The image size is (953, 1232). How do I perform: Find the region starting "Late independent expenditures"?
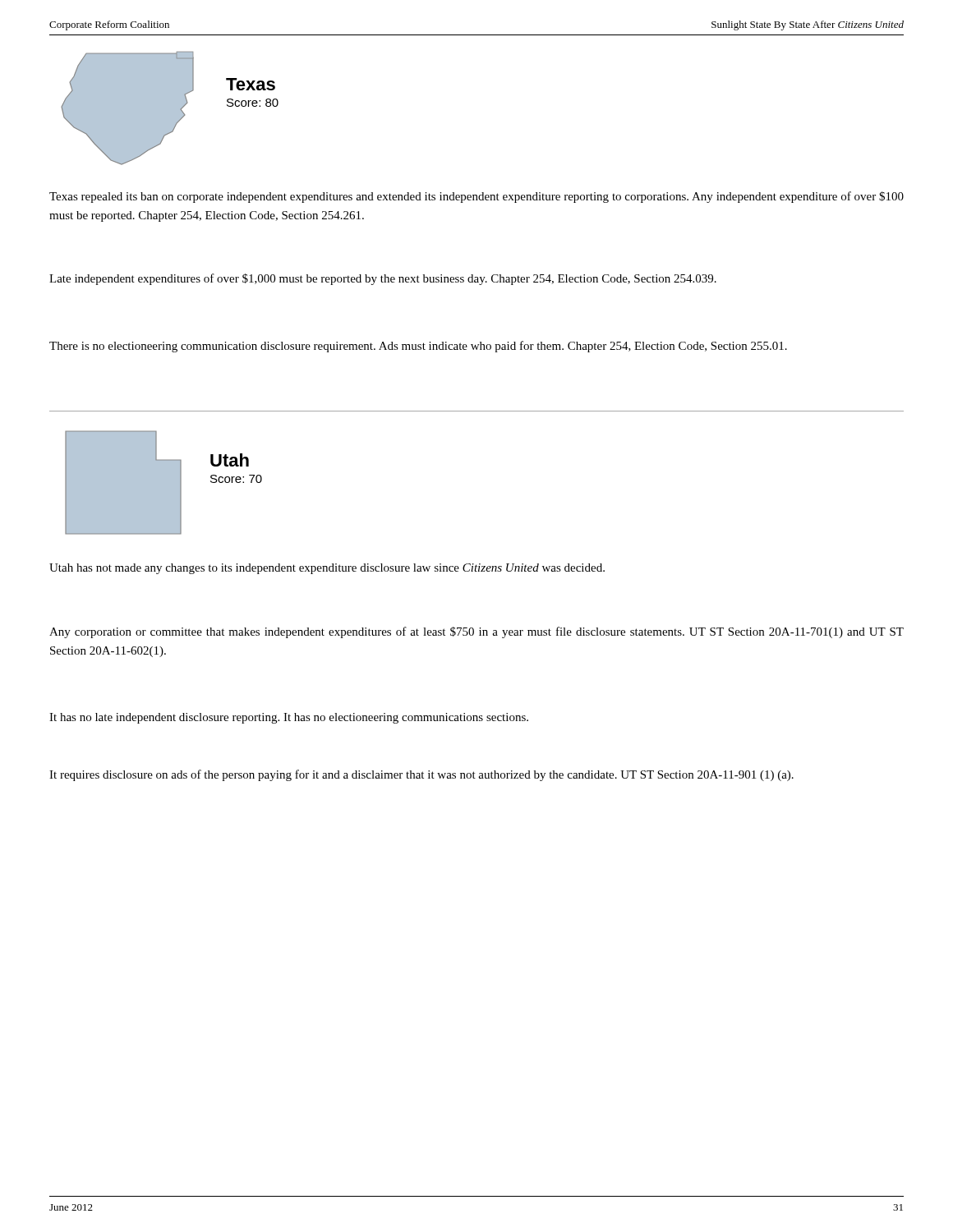tap(476, 279)
